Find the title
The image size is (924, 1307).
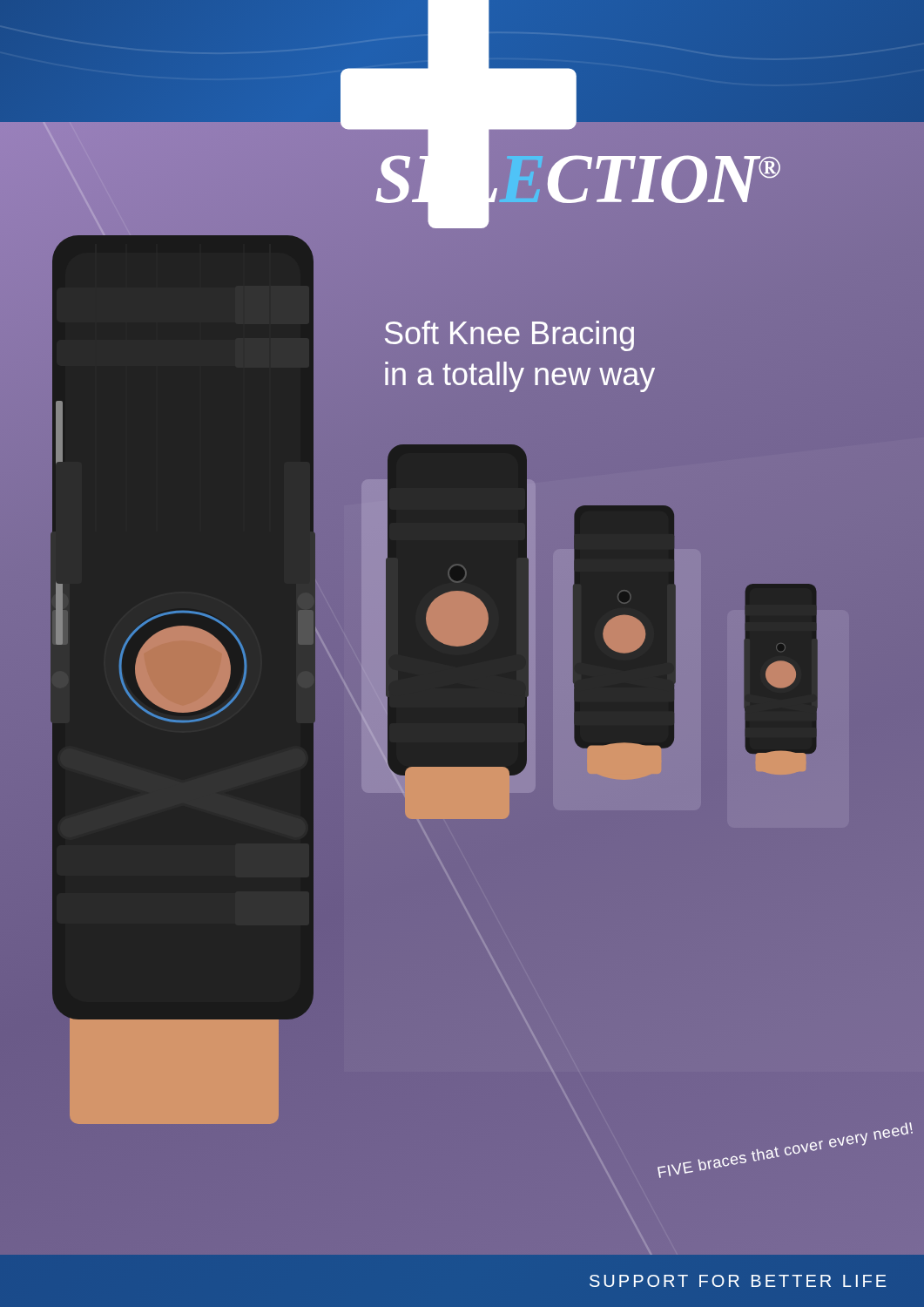point(644,179)
